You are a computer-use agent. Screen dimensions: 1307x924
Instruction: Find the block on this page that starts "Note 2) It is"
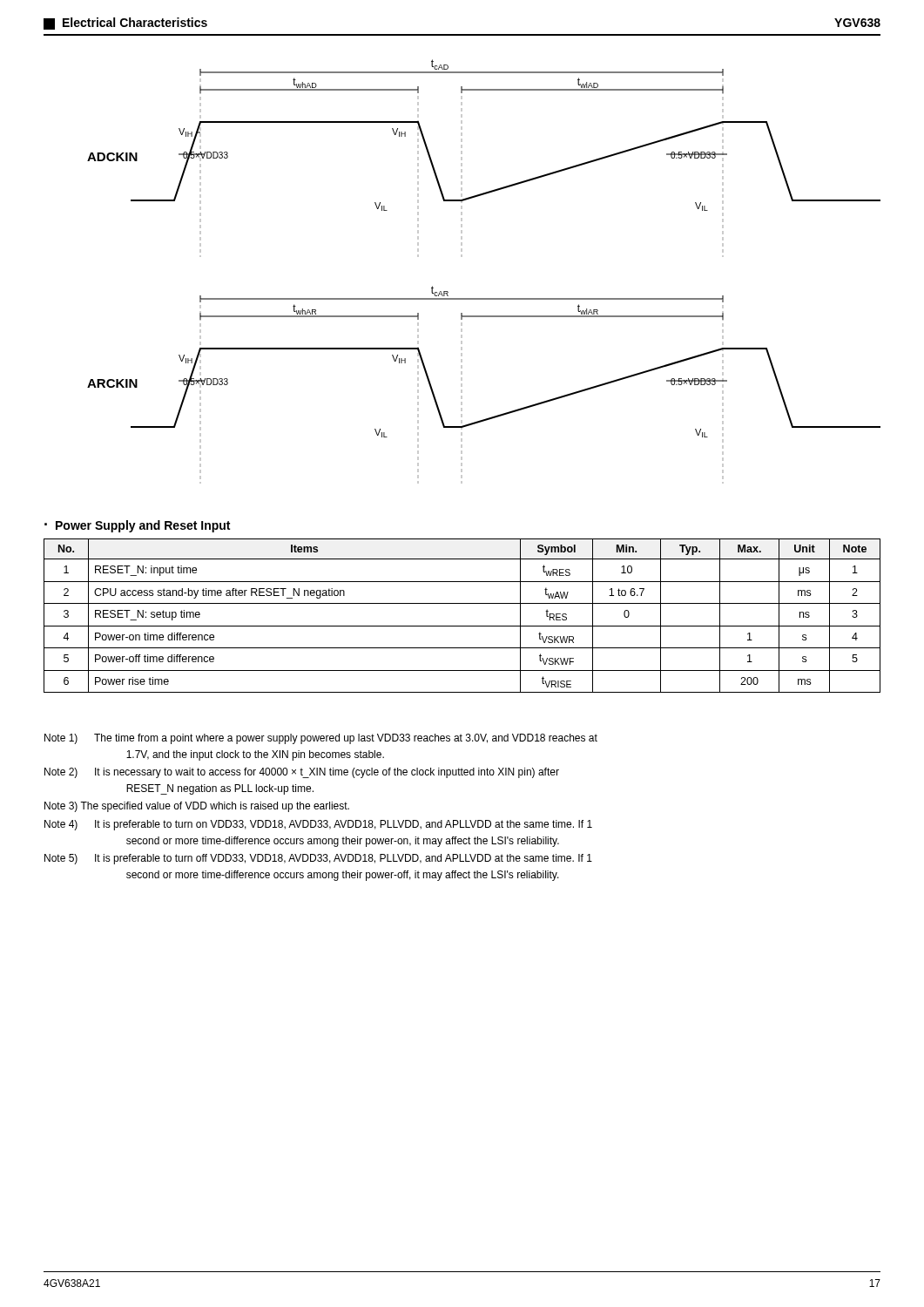[x=301, y=781]
